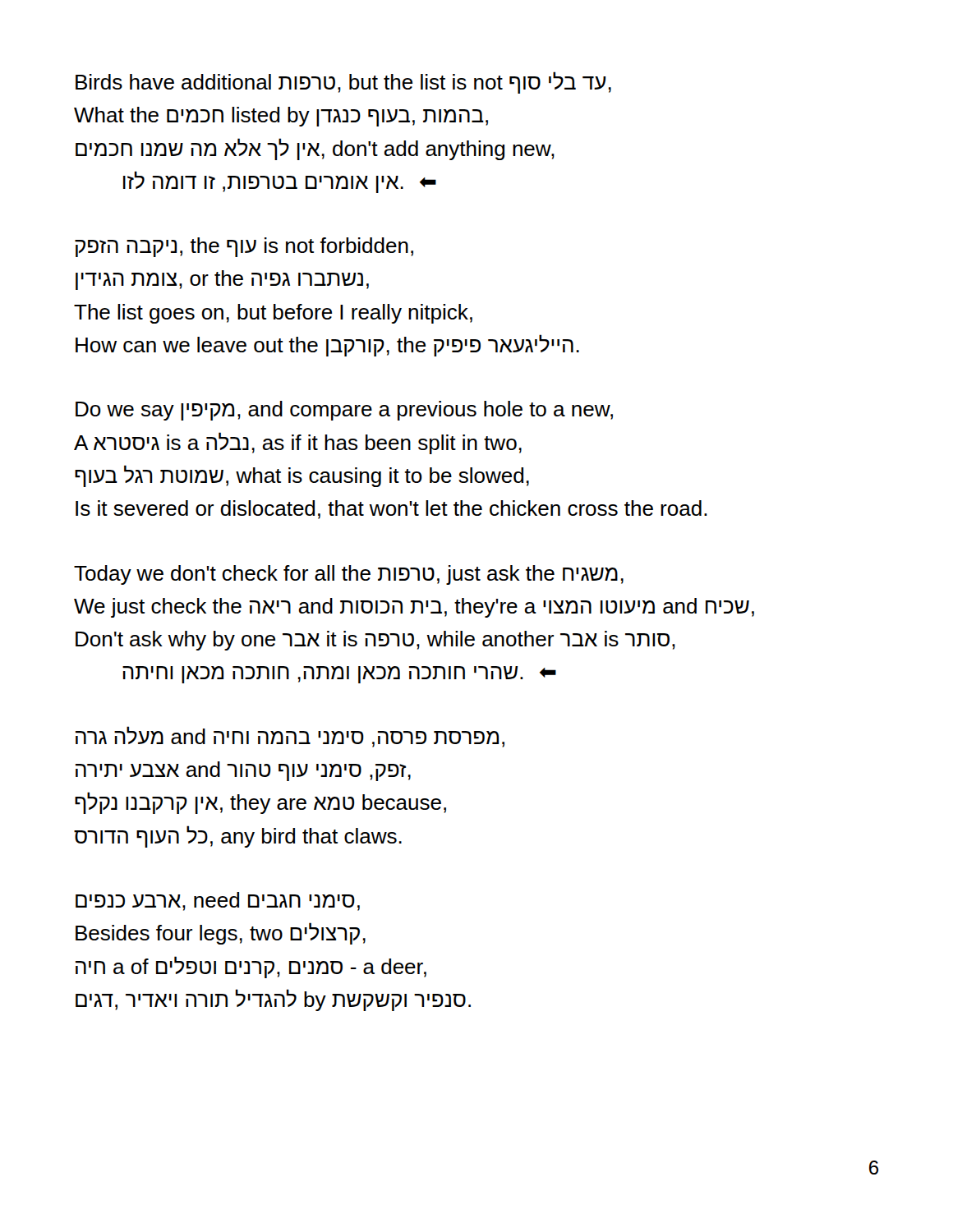The width and height of the screenshot is (953, 1232).
Task: Locate the block of text that opens with "מעלה גרה and"
Action: pyautogui.click(x=290, y=737)
